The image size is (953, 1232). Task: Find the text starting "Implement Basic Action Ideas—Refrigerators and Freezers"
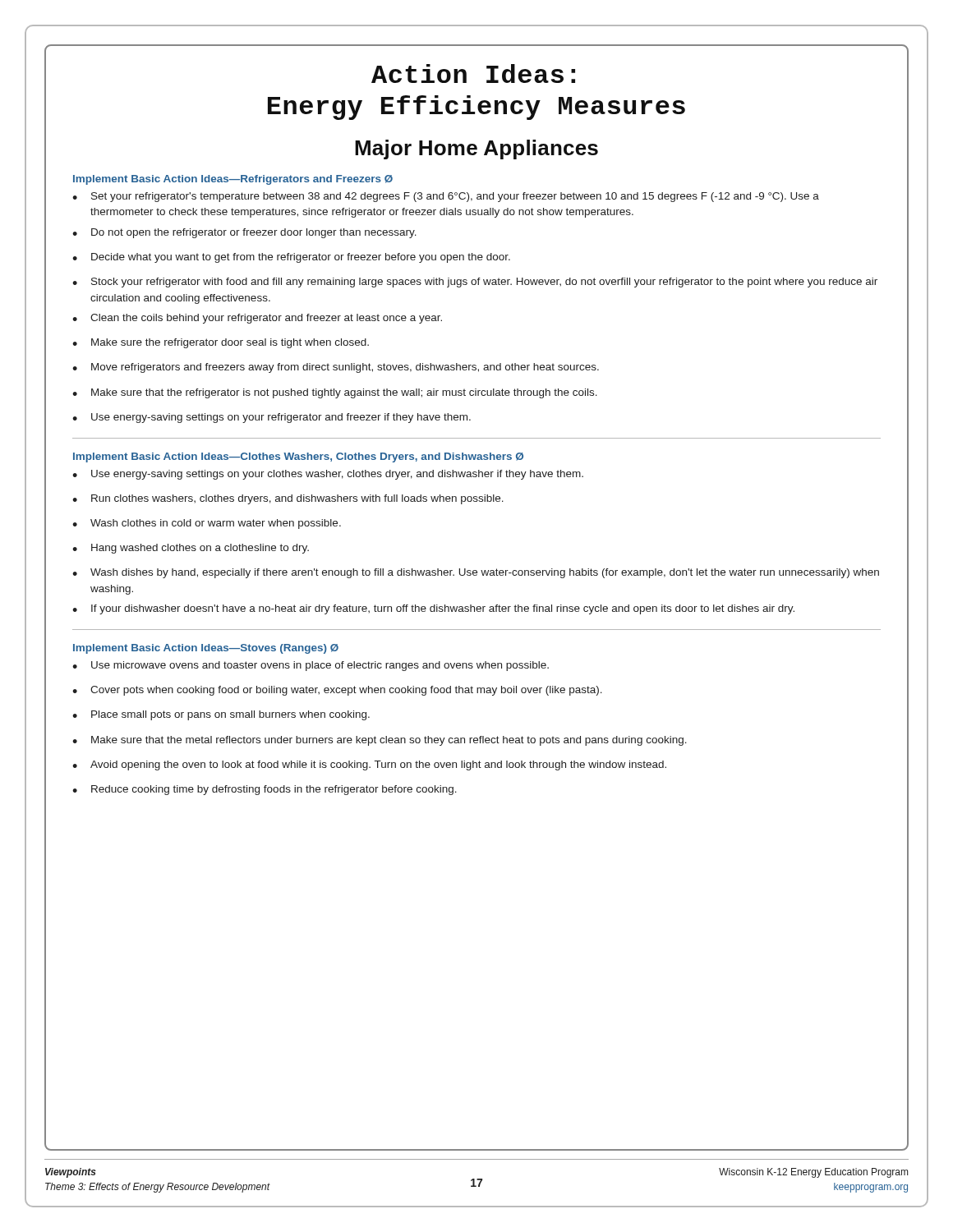(233, 179)
